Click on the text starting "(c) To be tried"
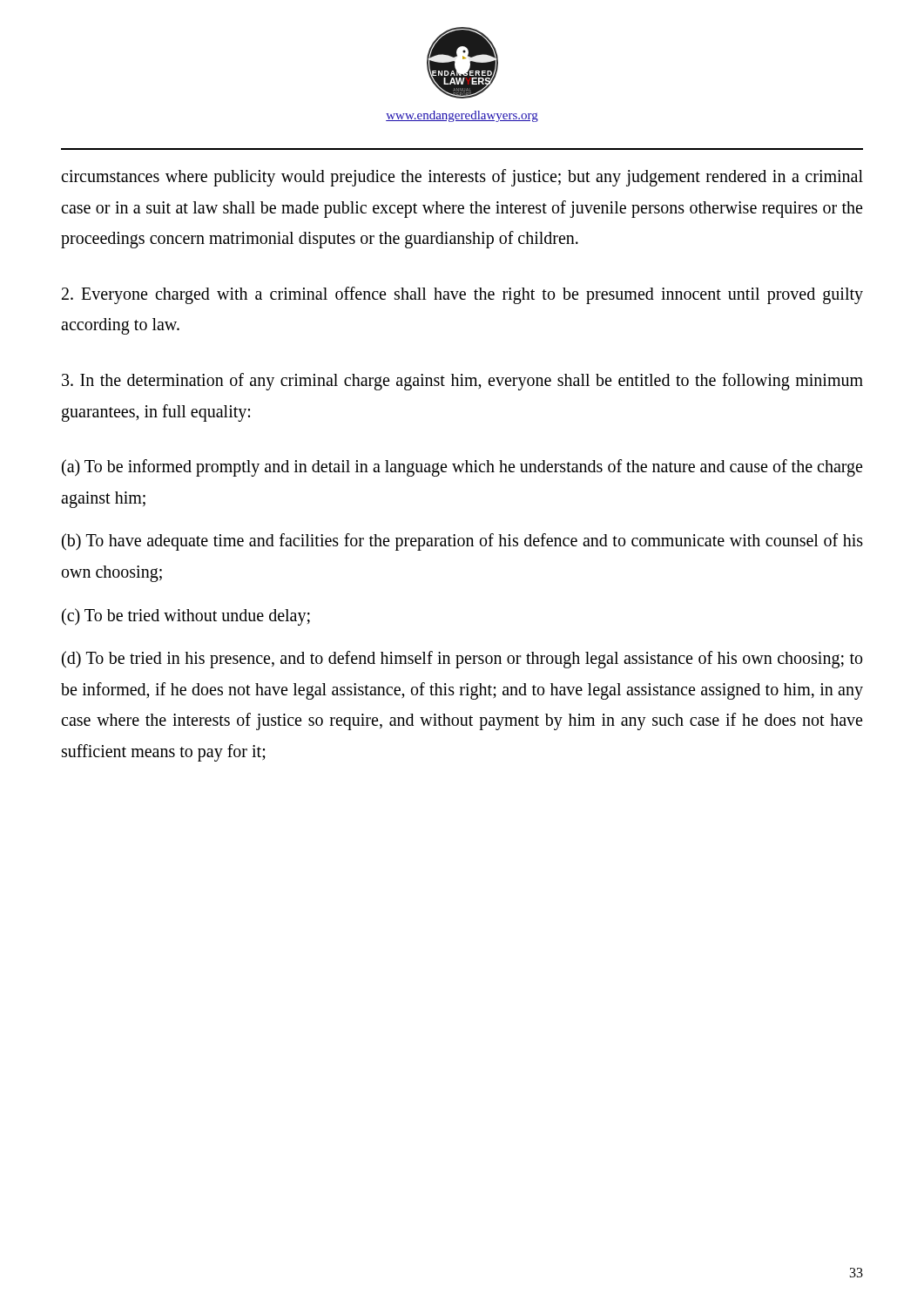924x1307 pixels. click(186, 615)
